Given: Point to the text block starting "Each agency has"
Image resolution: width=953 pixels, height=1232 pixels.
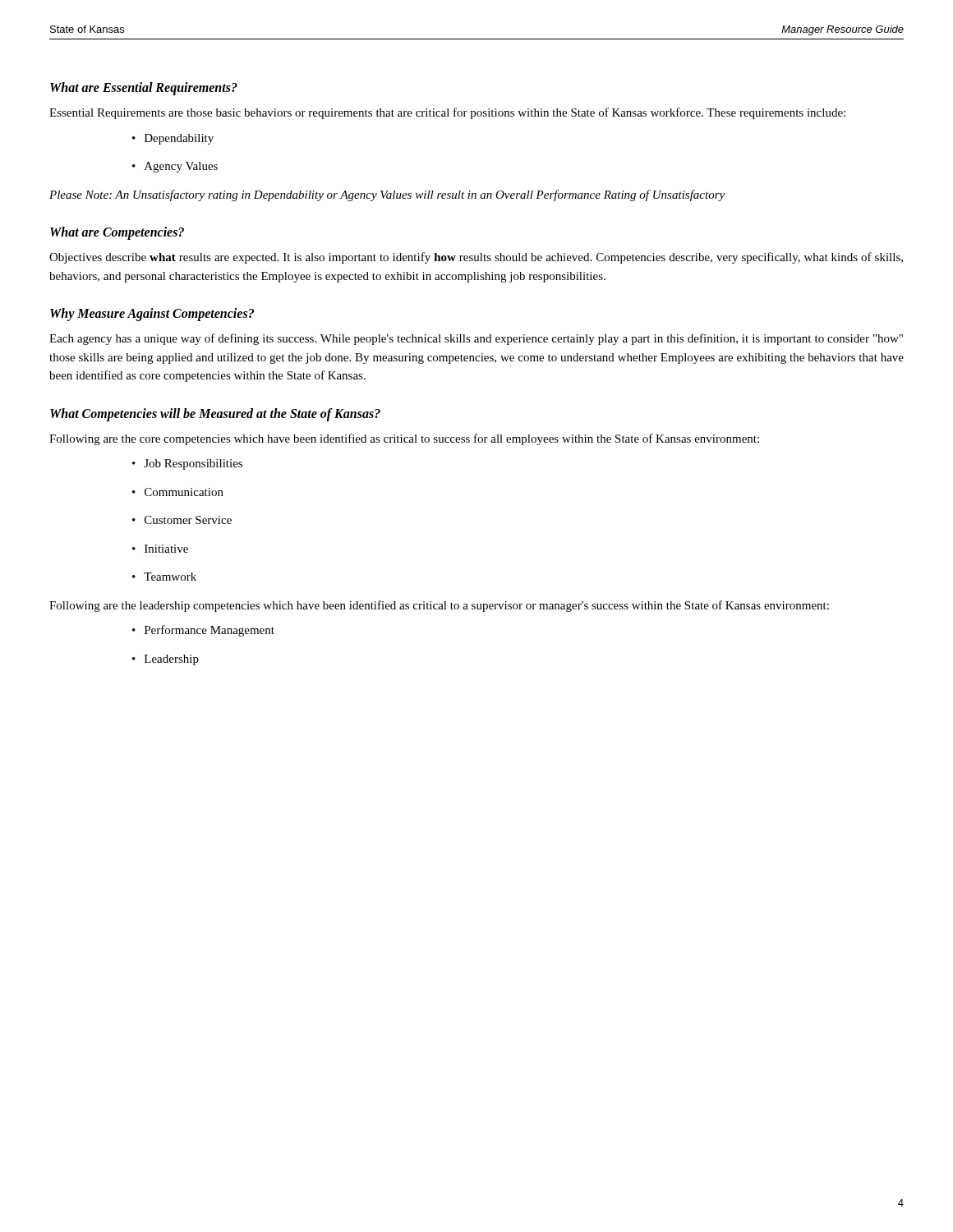Looking at the screenshot, I should pyautogui.click(x=476, y=357).
